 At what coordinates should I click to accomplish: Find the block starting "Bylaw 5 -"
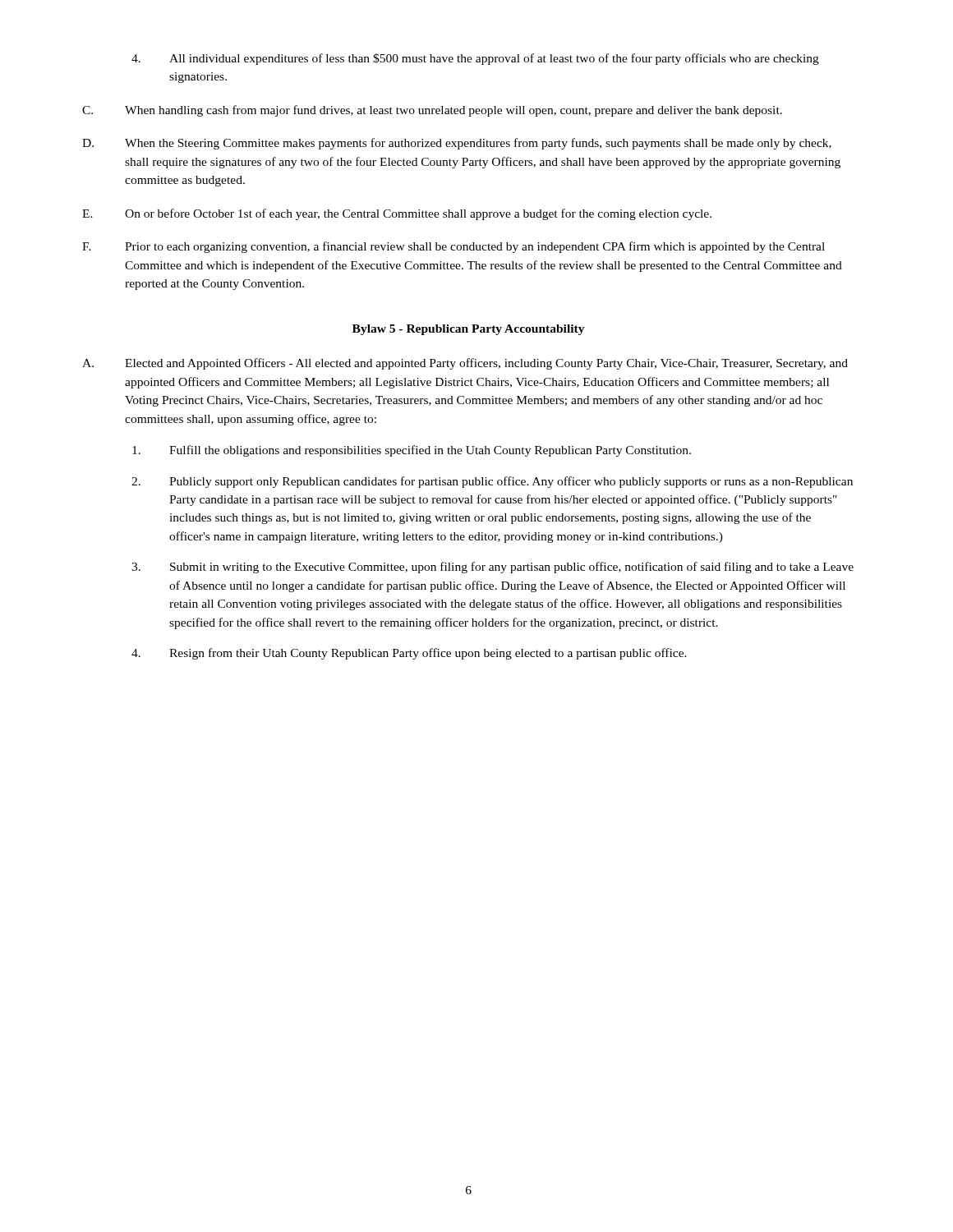pyautogui.click(x=468, y=328)
